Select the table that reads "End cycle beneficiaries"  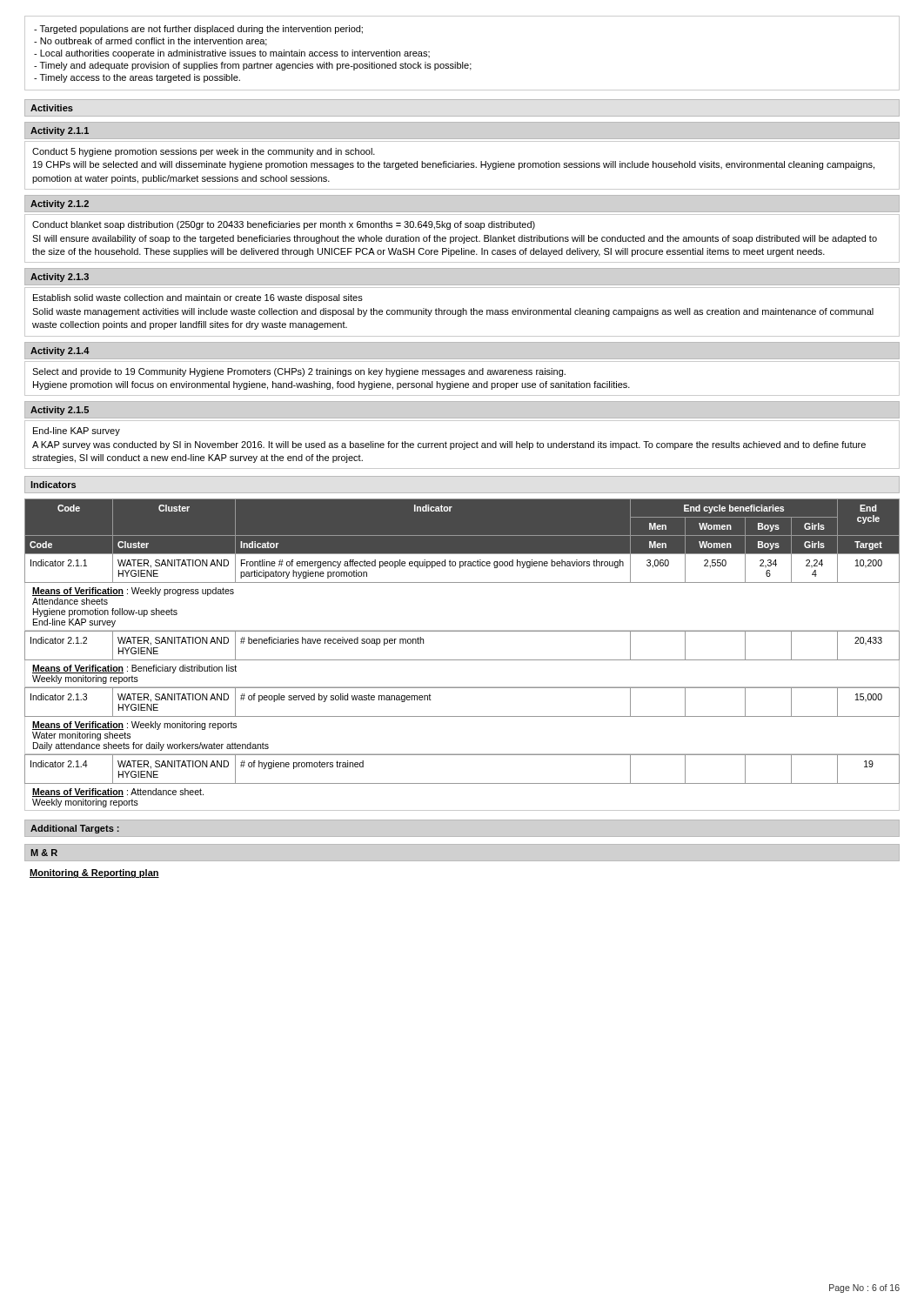click(x=462, y=655)
